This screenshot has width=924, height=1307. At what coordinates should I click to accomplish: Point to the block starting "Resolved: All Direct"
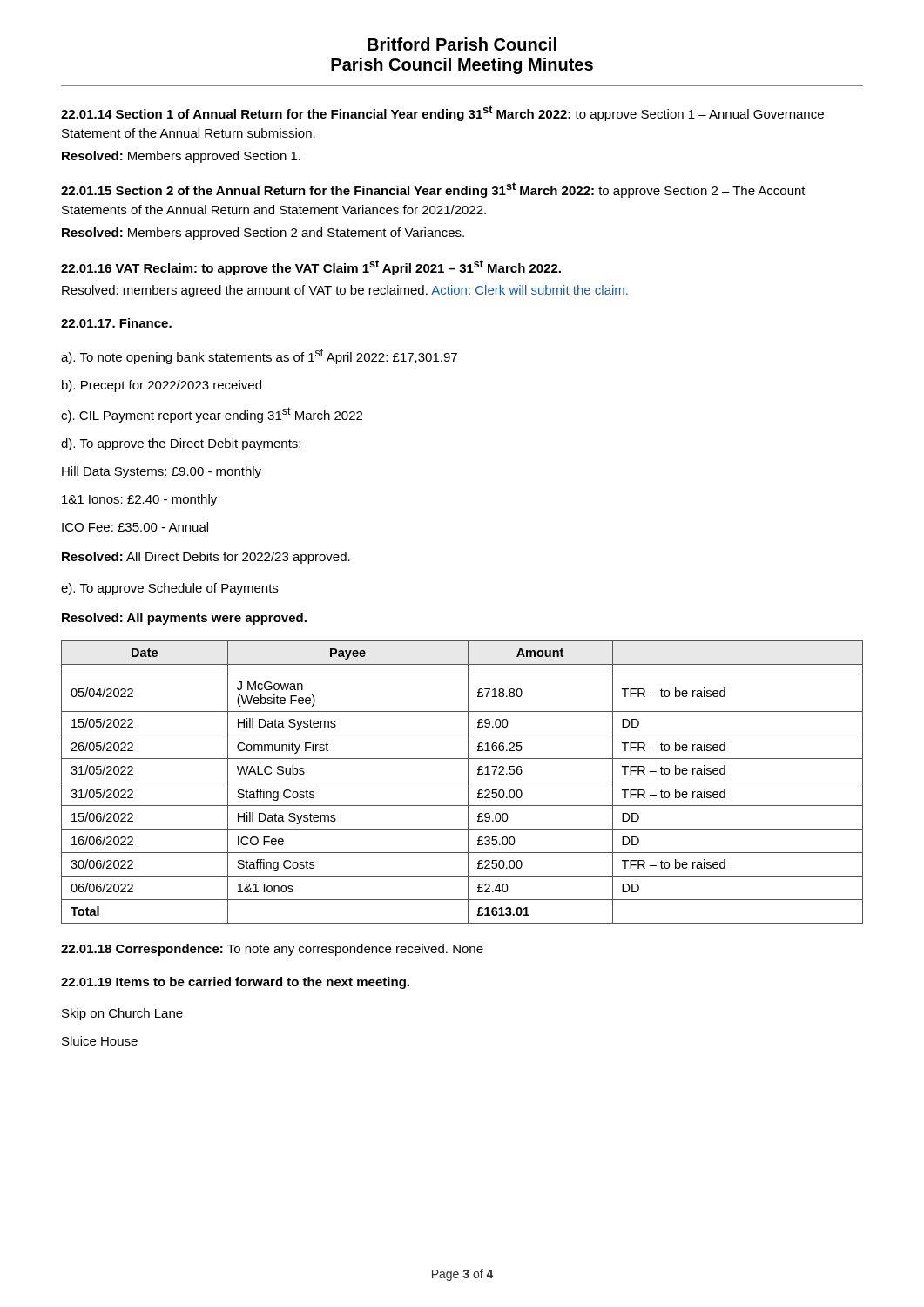point(206,558)
